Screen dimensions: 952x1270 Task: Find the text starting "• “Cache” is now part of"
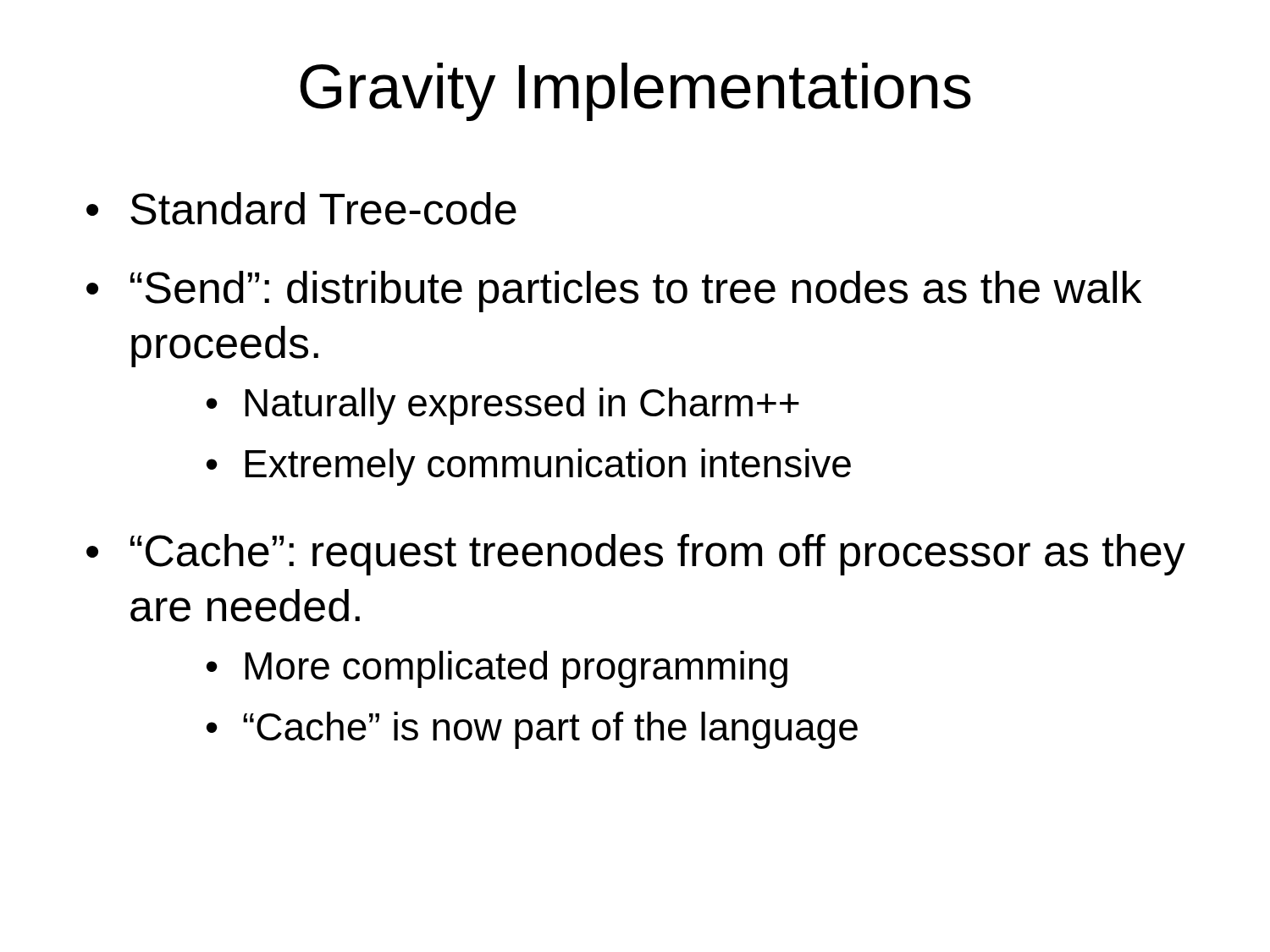[x=704, y=727]
